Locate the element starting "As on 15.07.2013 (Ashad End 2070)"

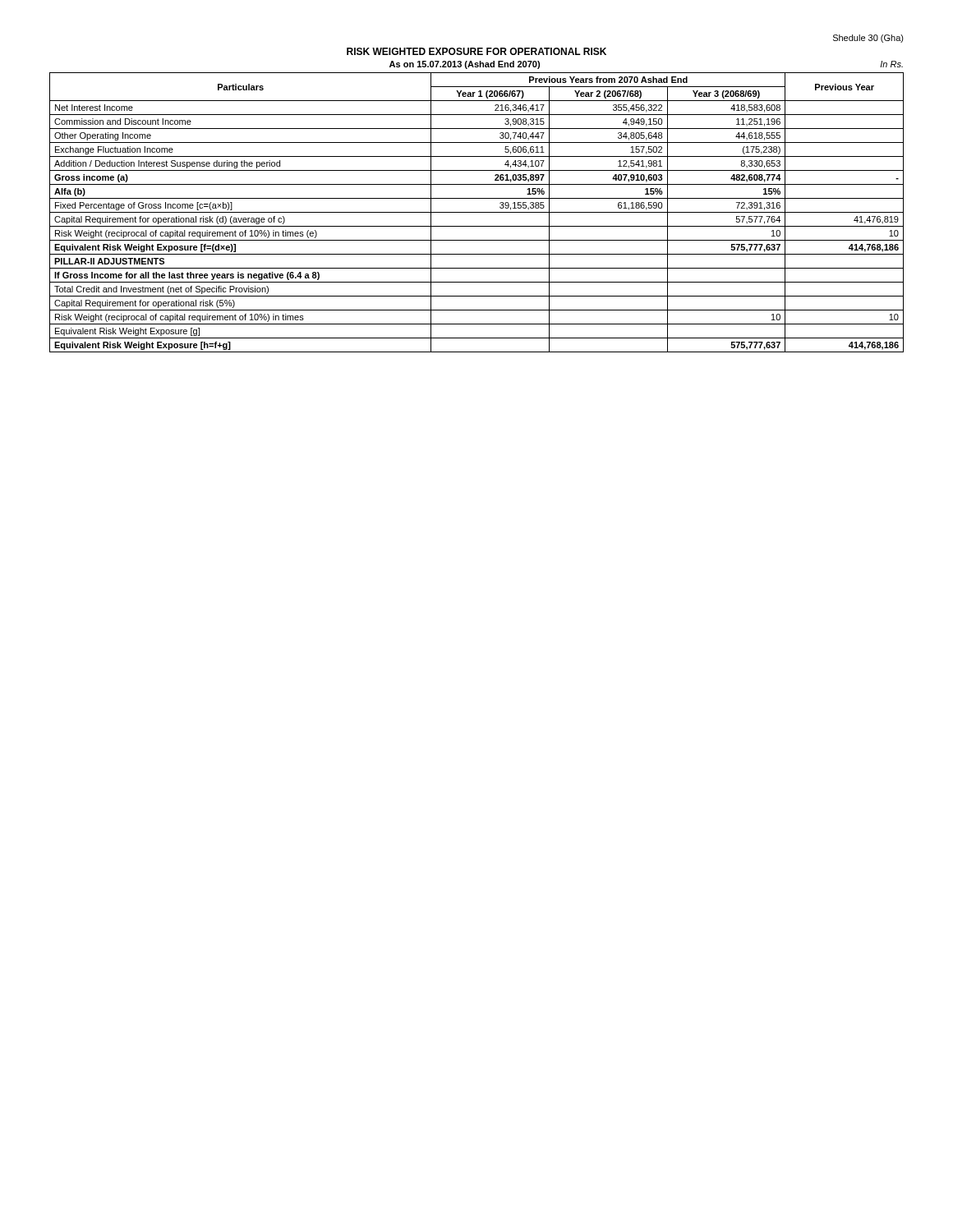coord(465,64)
